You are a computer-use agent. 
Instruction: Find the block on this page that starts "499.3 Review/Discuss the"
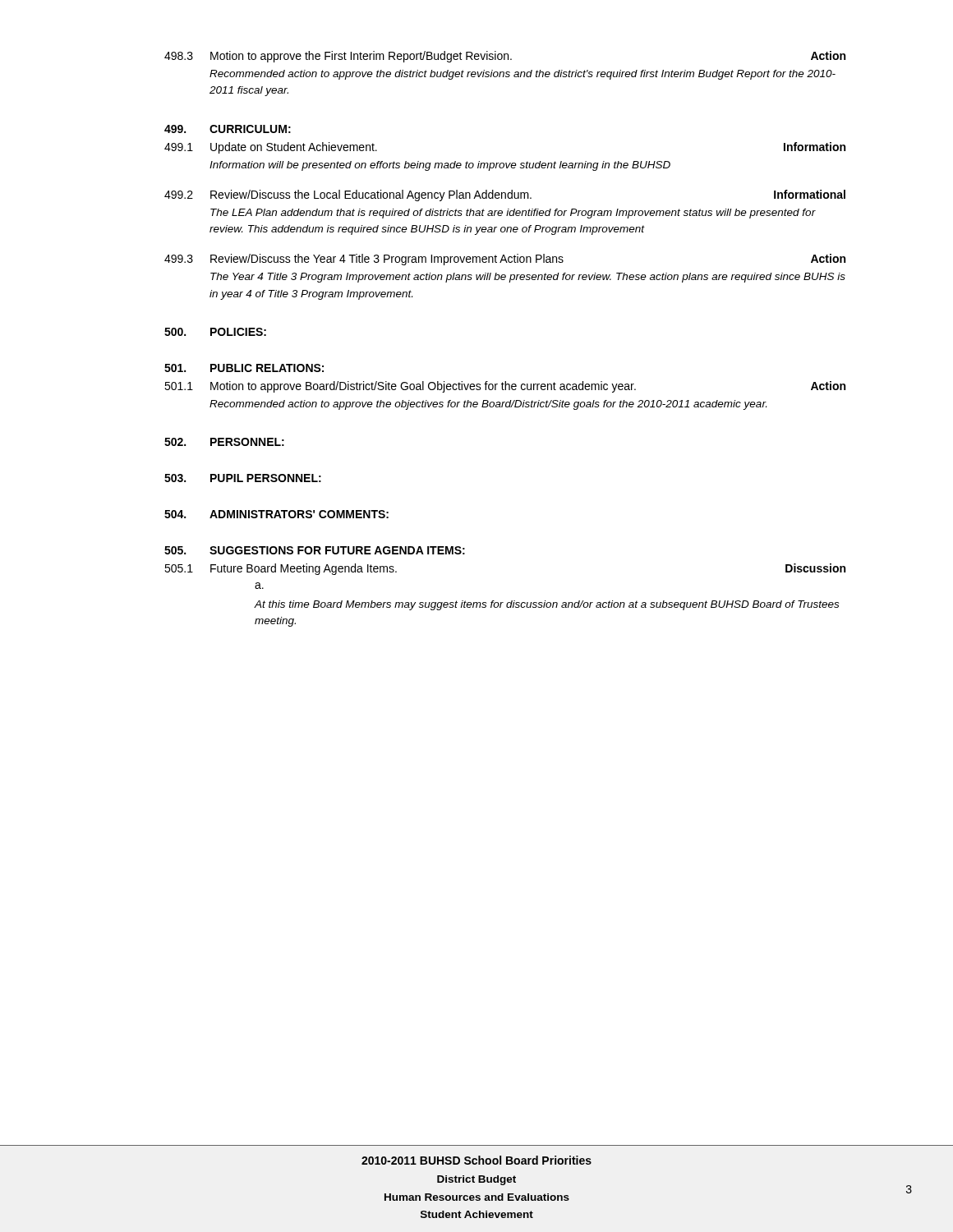[505, 259]
